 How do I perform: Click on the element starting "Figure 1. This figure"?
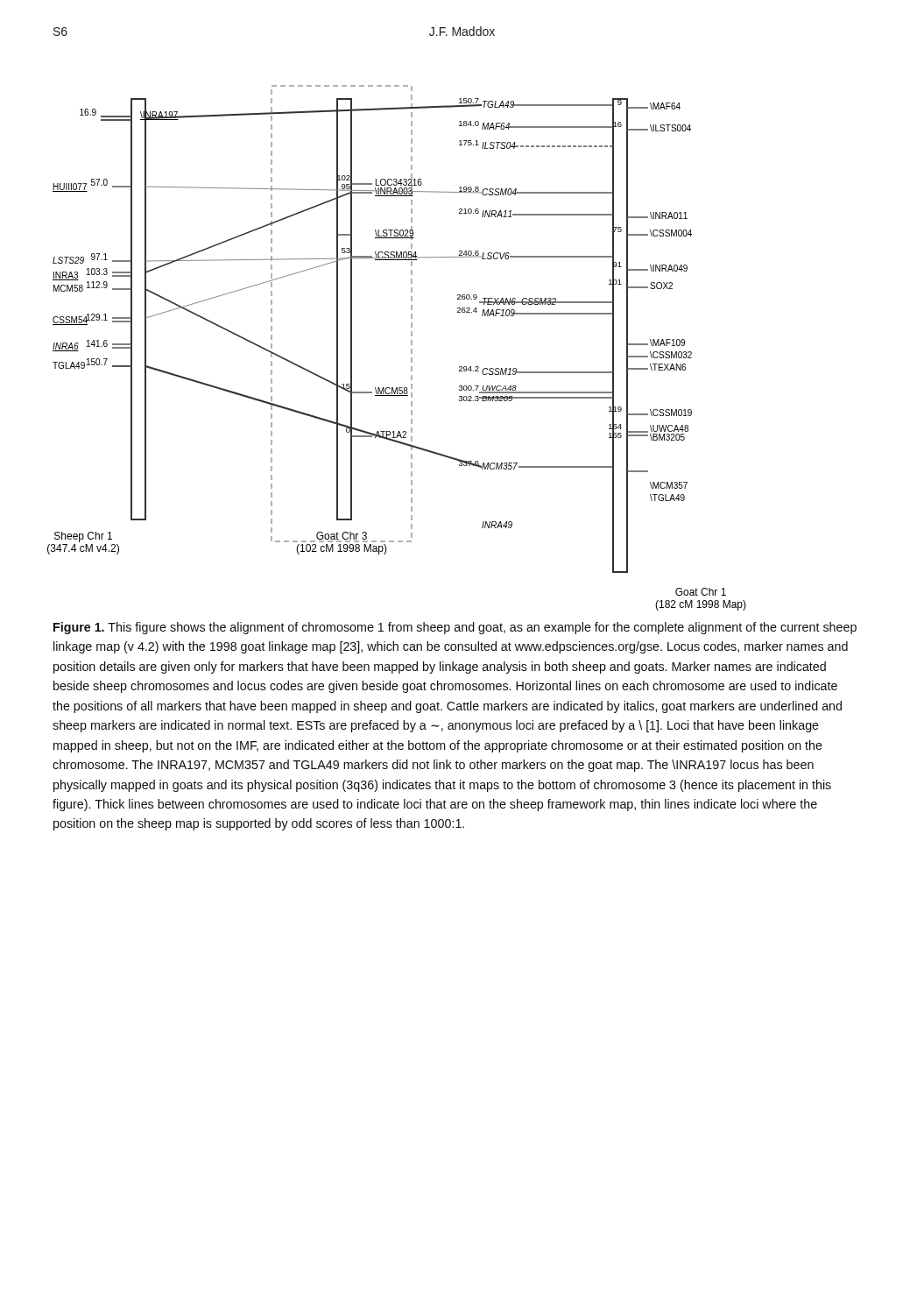point(455,725)
